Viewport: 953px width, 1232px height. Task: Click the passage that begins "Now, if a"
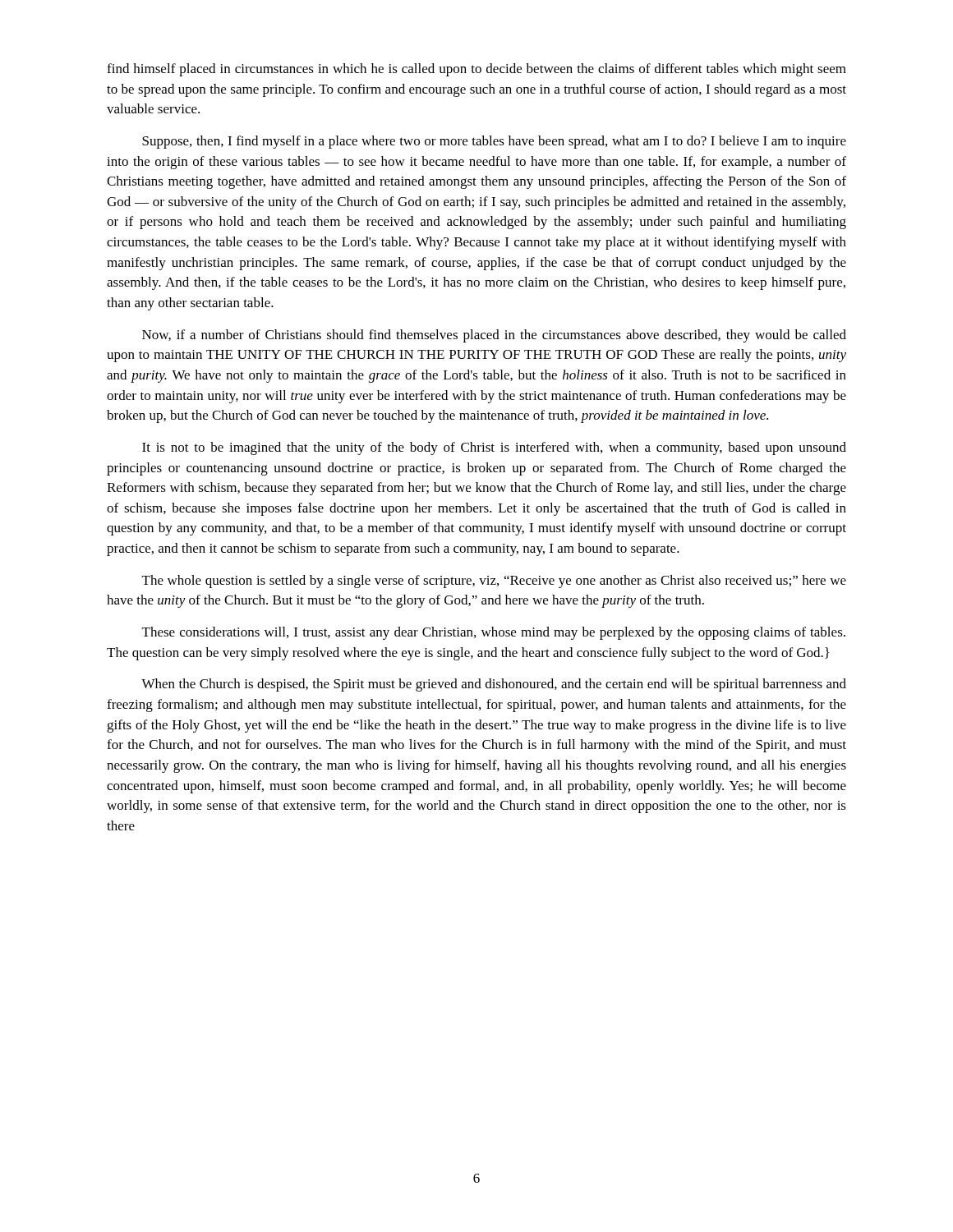point(476,375)
